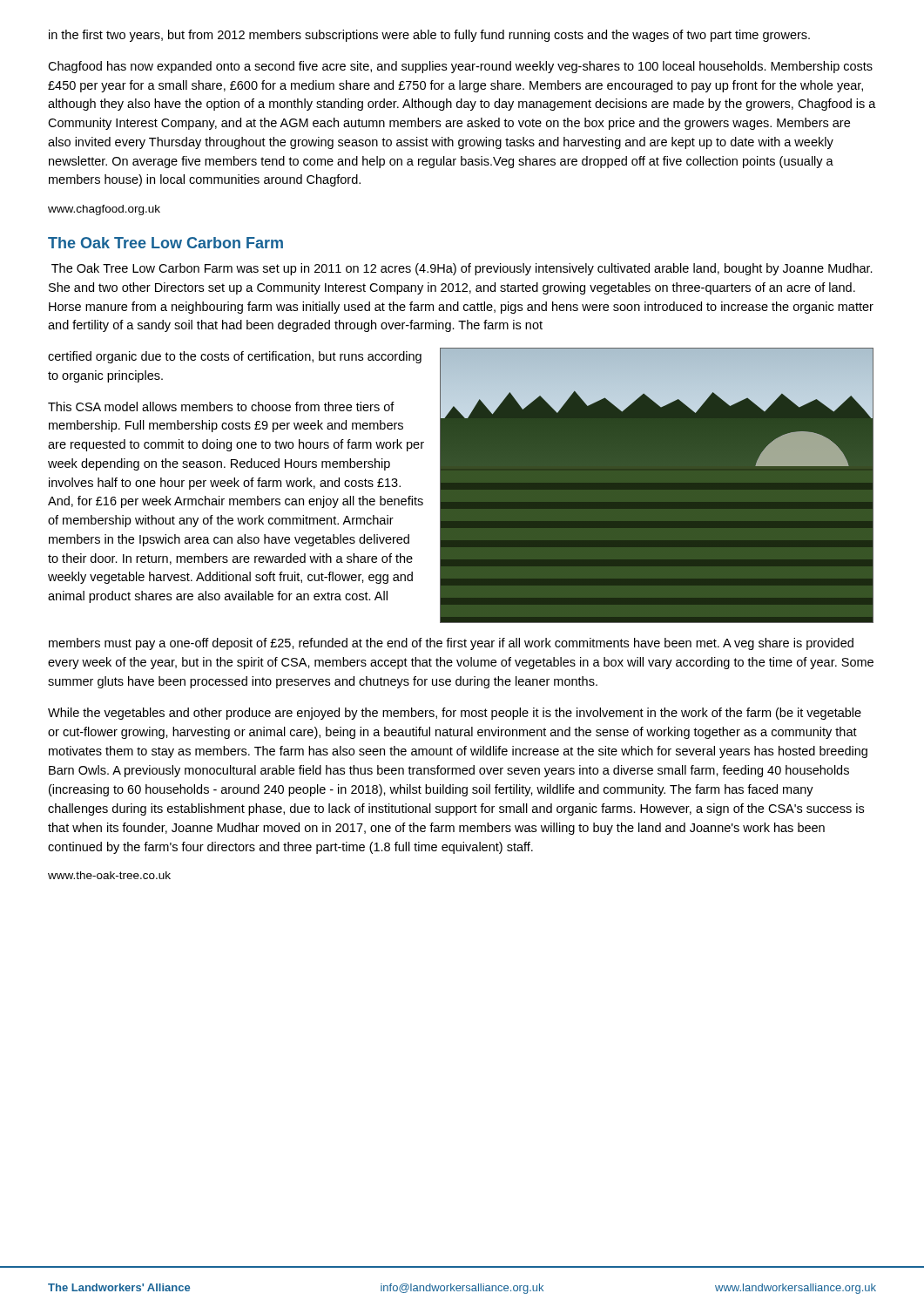This screenshot has width=924, height=1307.
Task: Locate the block of text that opens with "This CSA model allows members to choose"
Action: (x=236, y=501)
